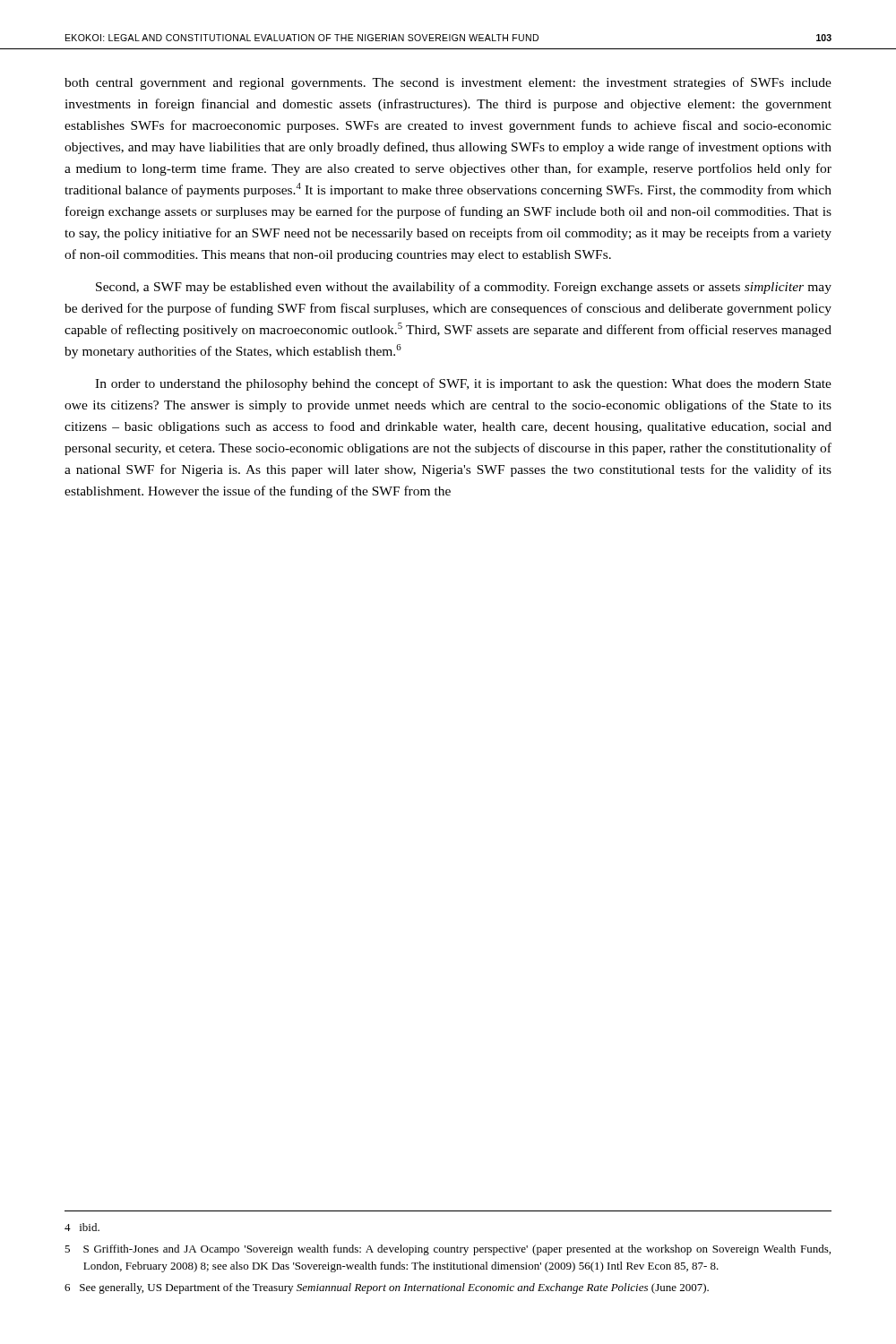Click the passage that begins "In order to"
Screen dimensions: 1344x896
448,437
